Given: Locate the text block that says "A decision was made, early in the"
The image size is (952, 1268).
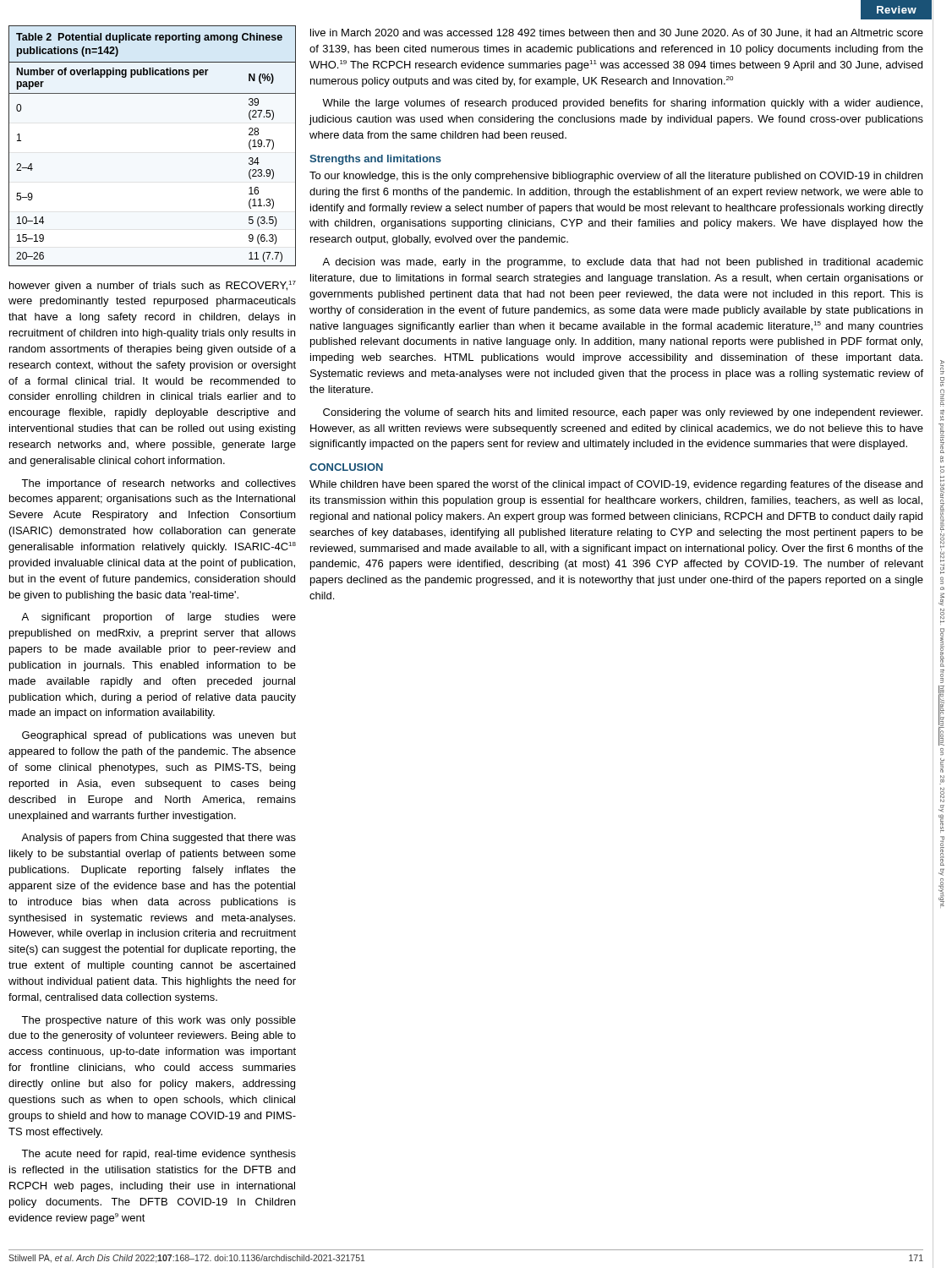Looking at the screenshot, I should pyautogui.click(x=616, y=325).
